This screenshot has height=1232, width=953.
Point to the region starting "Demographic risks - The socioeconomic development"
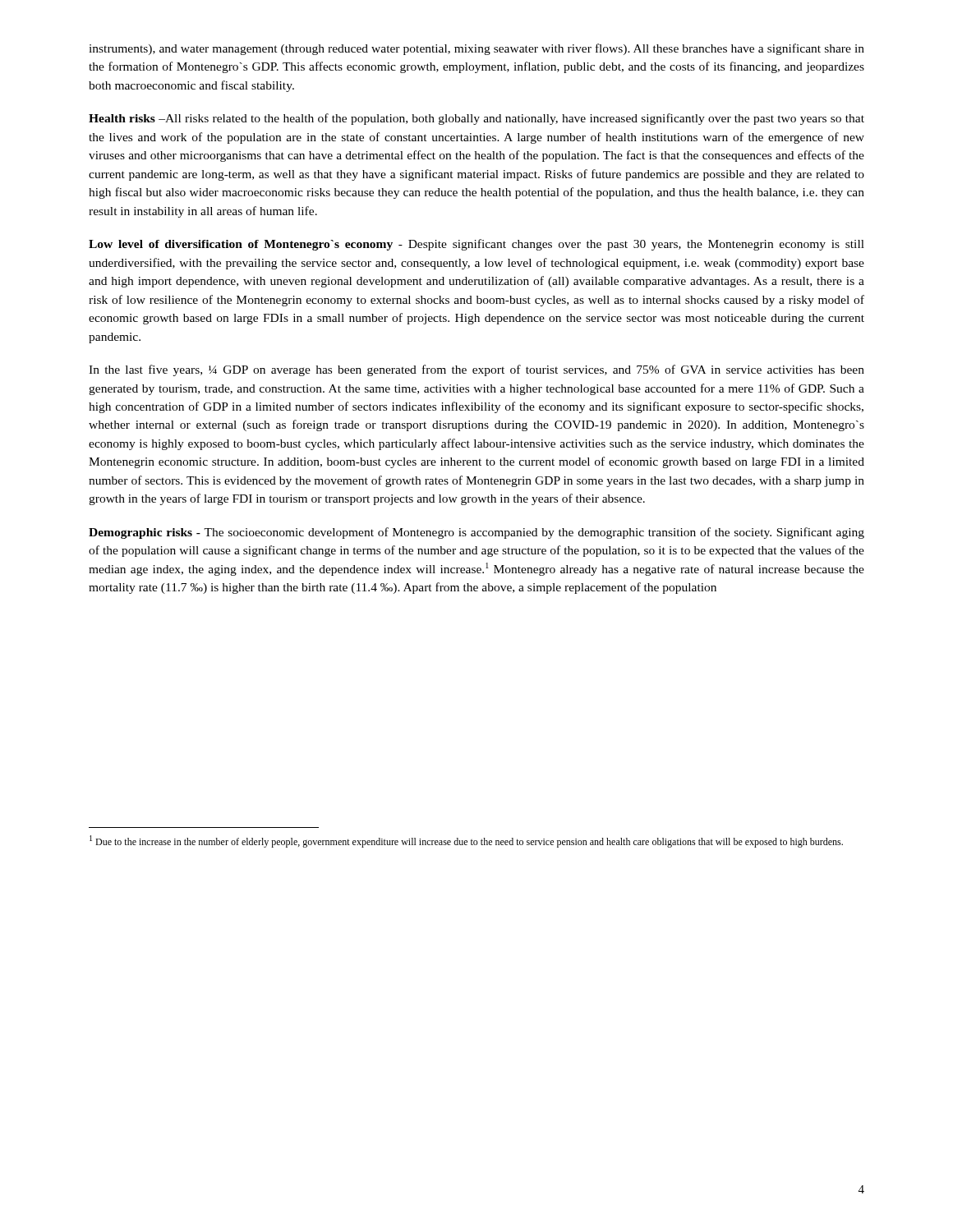[x=476, y=559]
